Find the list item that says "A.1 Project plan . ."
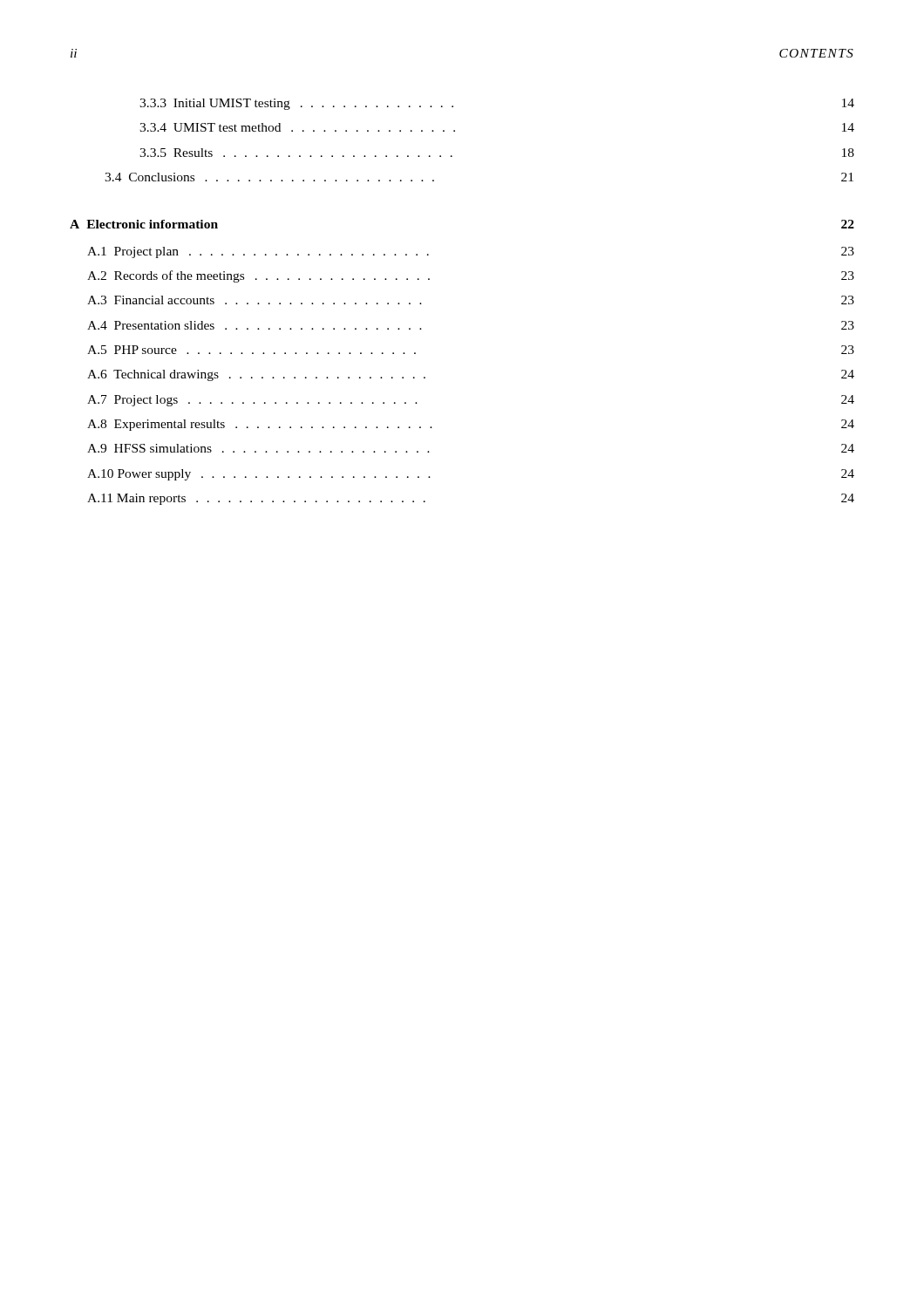 pyautogui.click(x=128, y=252)
